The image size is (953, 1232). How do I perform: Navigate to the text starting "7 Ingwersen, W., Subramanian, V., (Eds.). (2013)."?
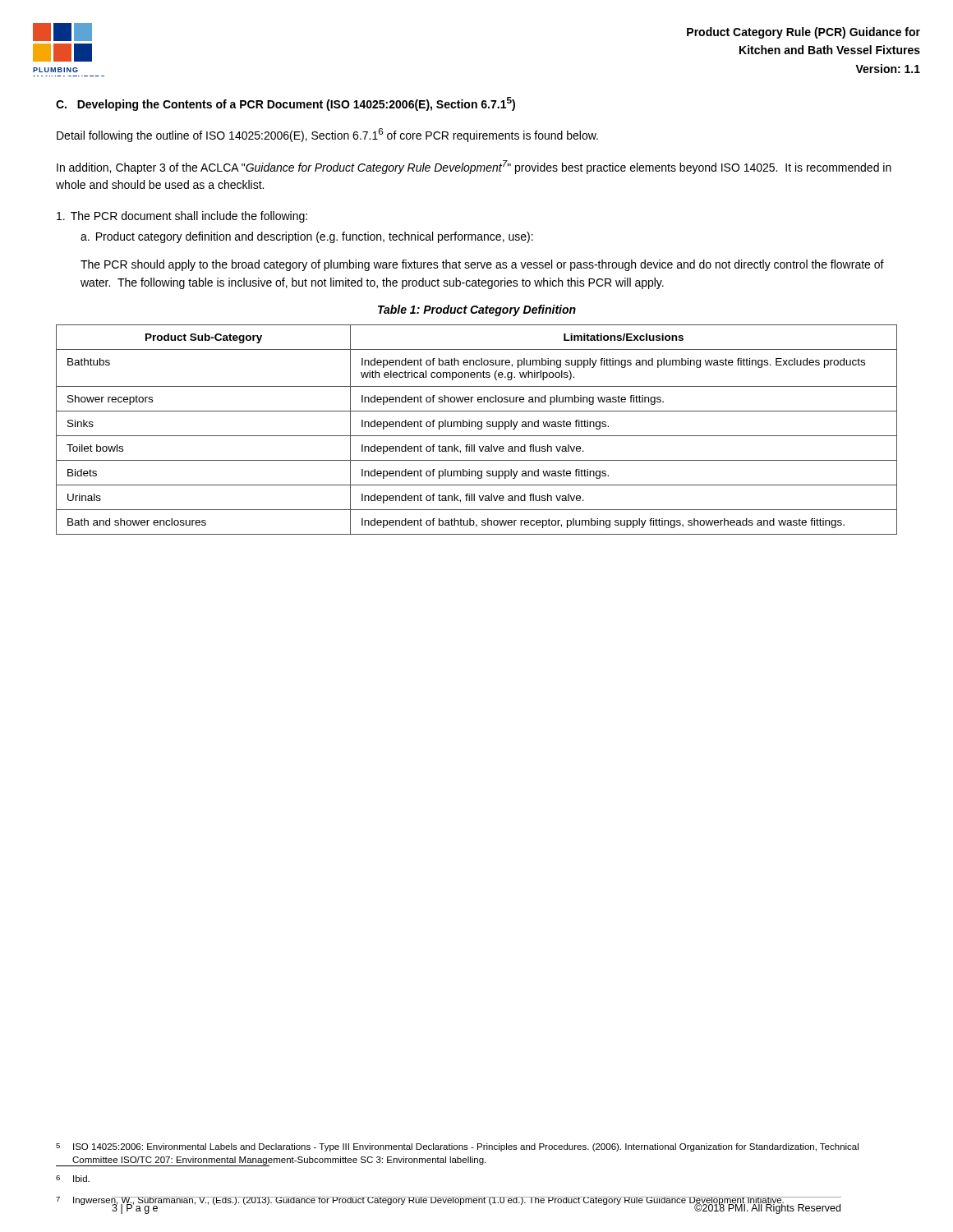[476, 1201]
